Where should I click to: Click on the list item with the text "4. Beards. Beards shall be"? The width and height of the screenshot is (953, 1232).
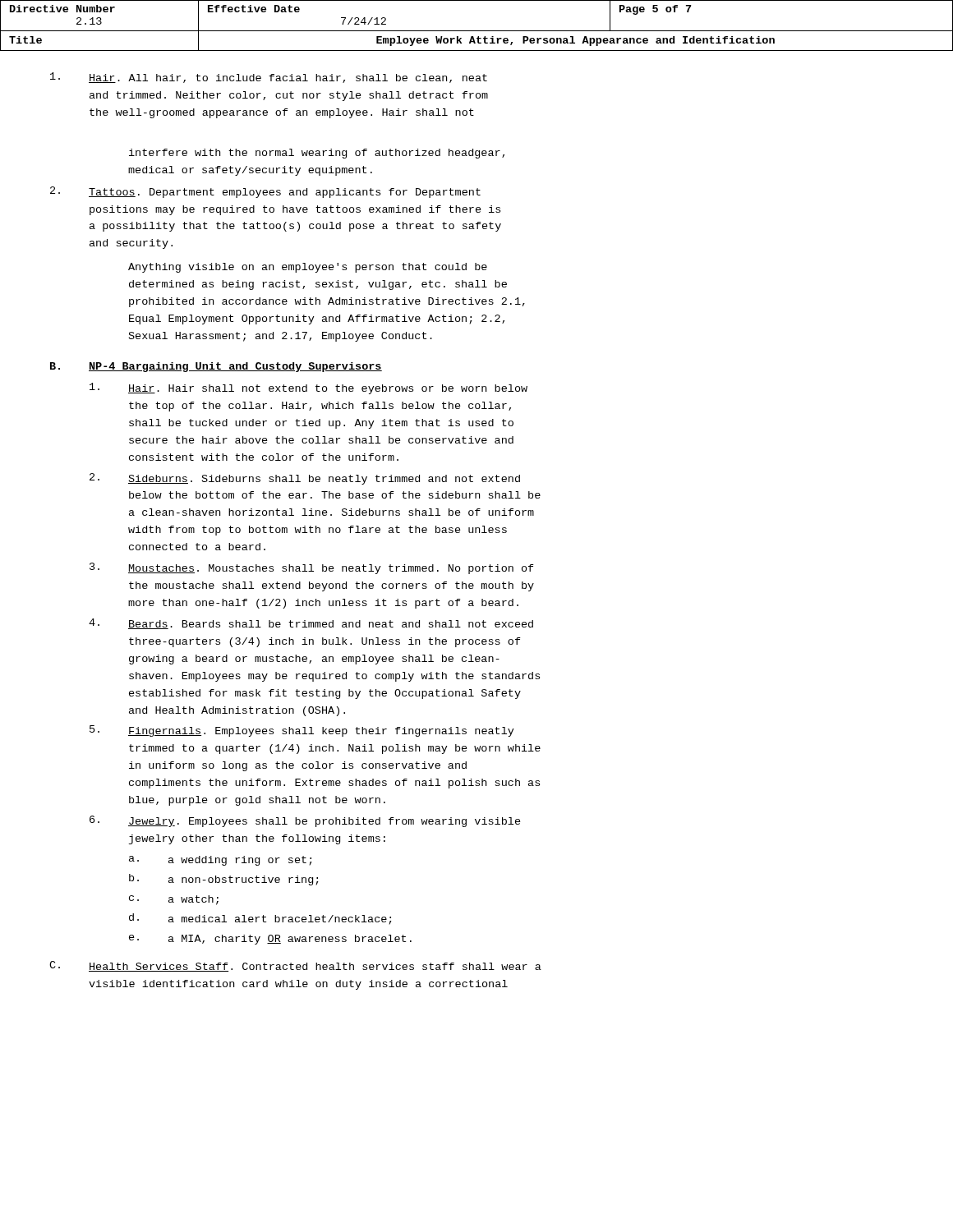[x=496, y=668]
